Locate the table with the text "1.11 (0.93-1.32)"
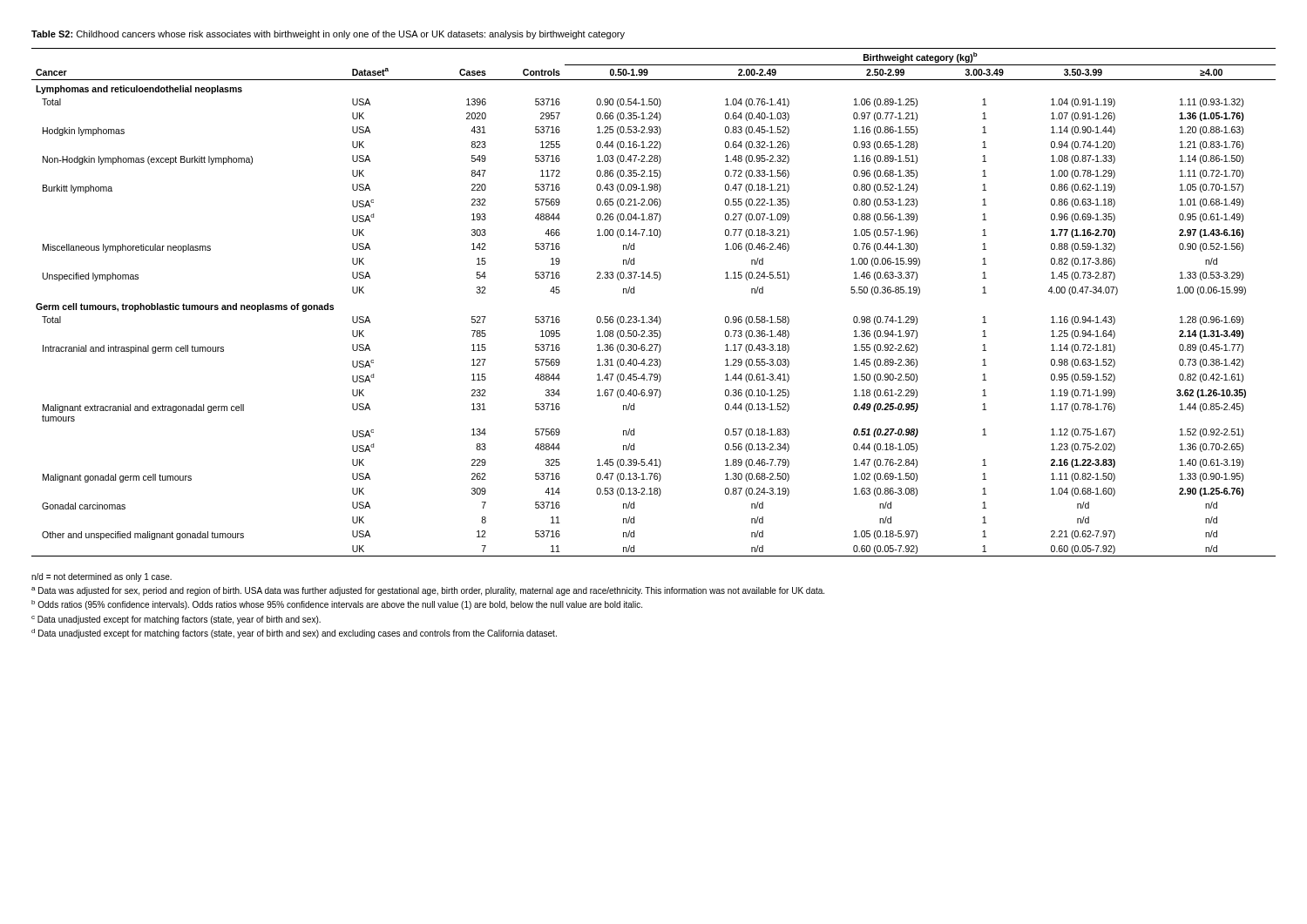 tap(654, 305)
